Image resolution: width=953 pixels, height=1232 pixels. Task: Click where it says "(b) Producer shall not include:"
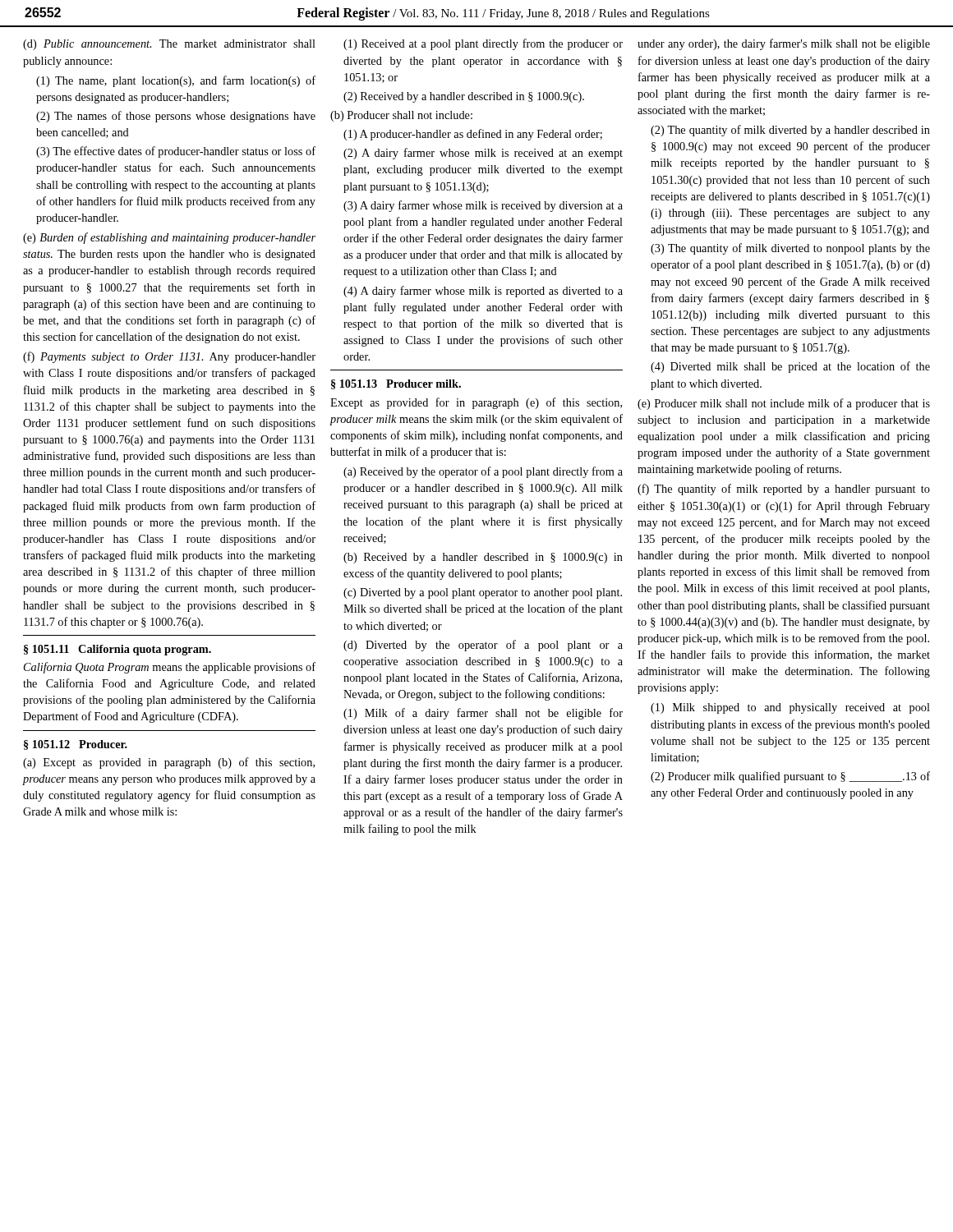pyautogui.click(x=402, y=115)
